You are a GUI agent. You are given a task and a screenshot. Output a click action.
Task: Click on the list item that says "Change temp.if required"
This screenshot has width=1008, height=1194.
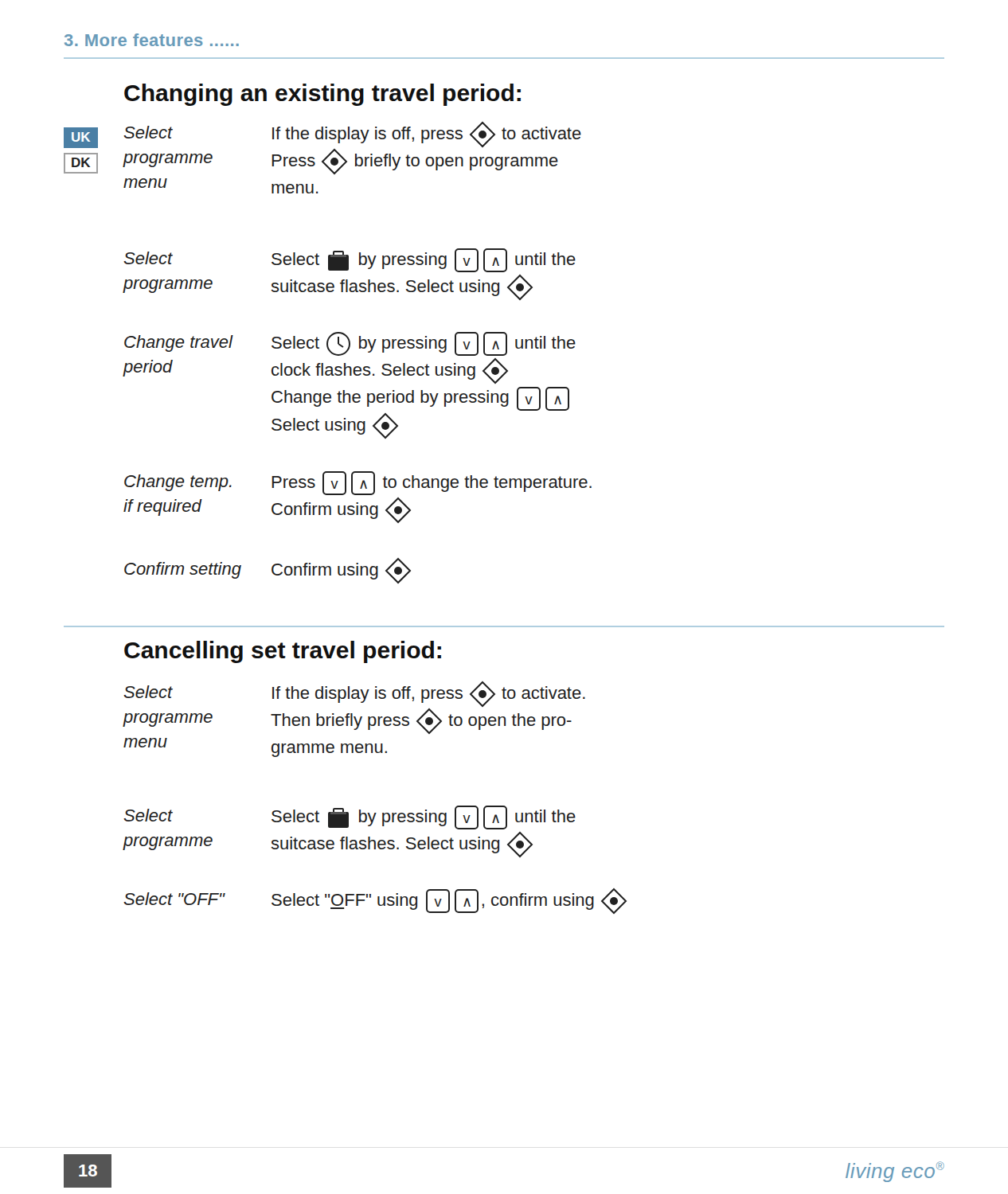534,497
